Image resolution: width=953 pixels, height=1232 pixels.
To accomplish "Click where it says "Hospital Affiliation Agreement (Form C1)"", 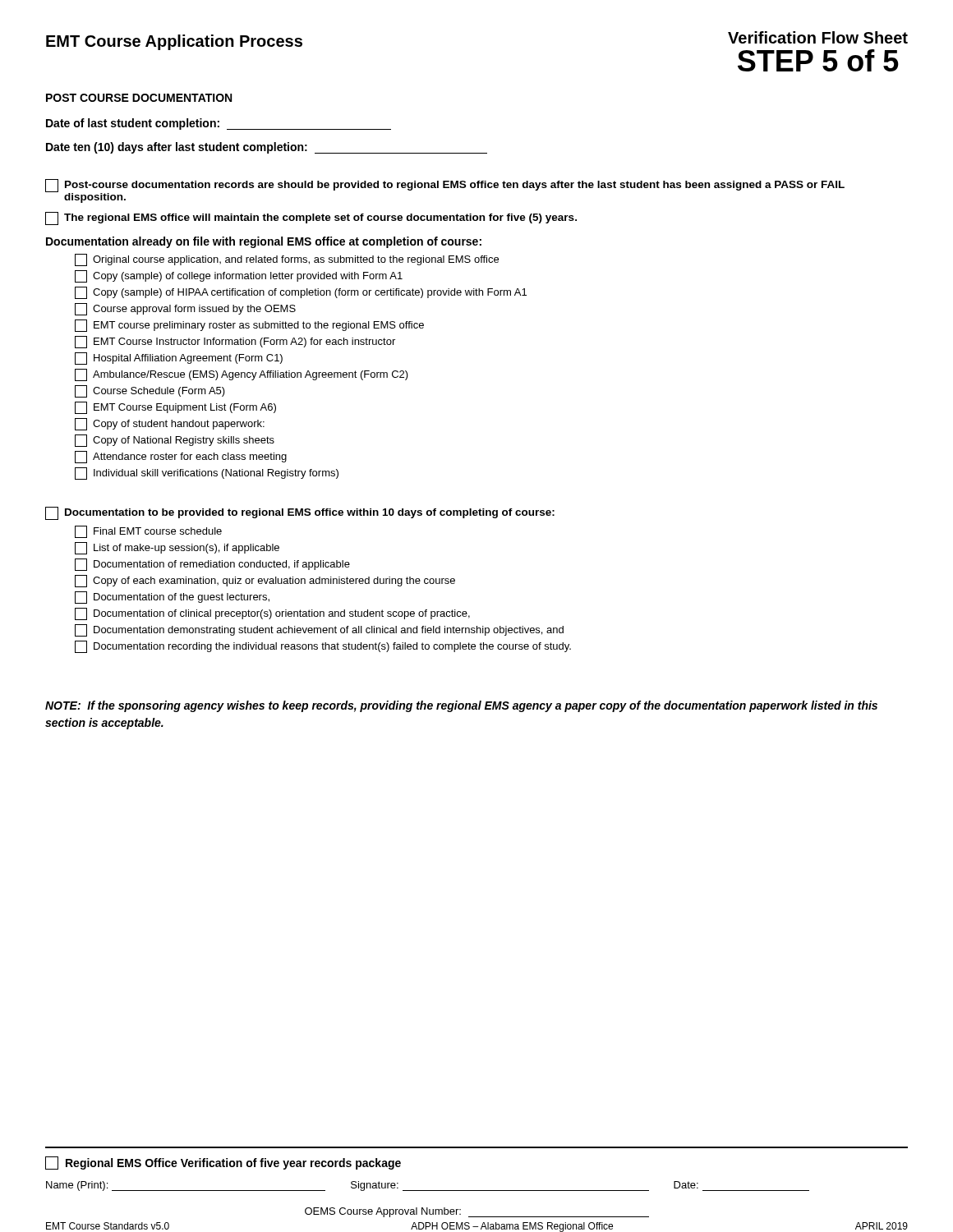I will [179, 358].
